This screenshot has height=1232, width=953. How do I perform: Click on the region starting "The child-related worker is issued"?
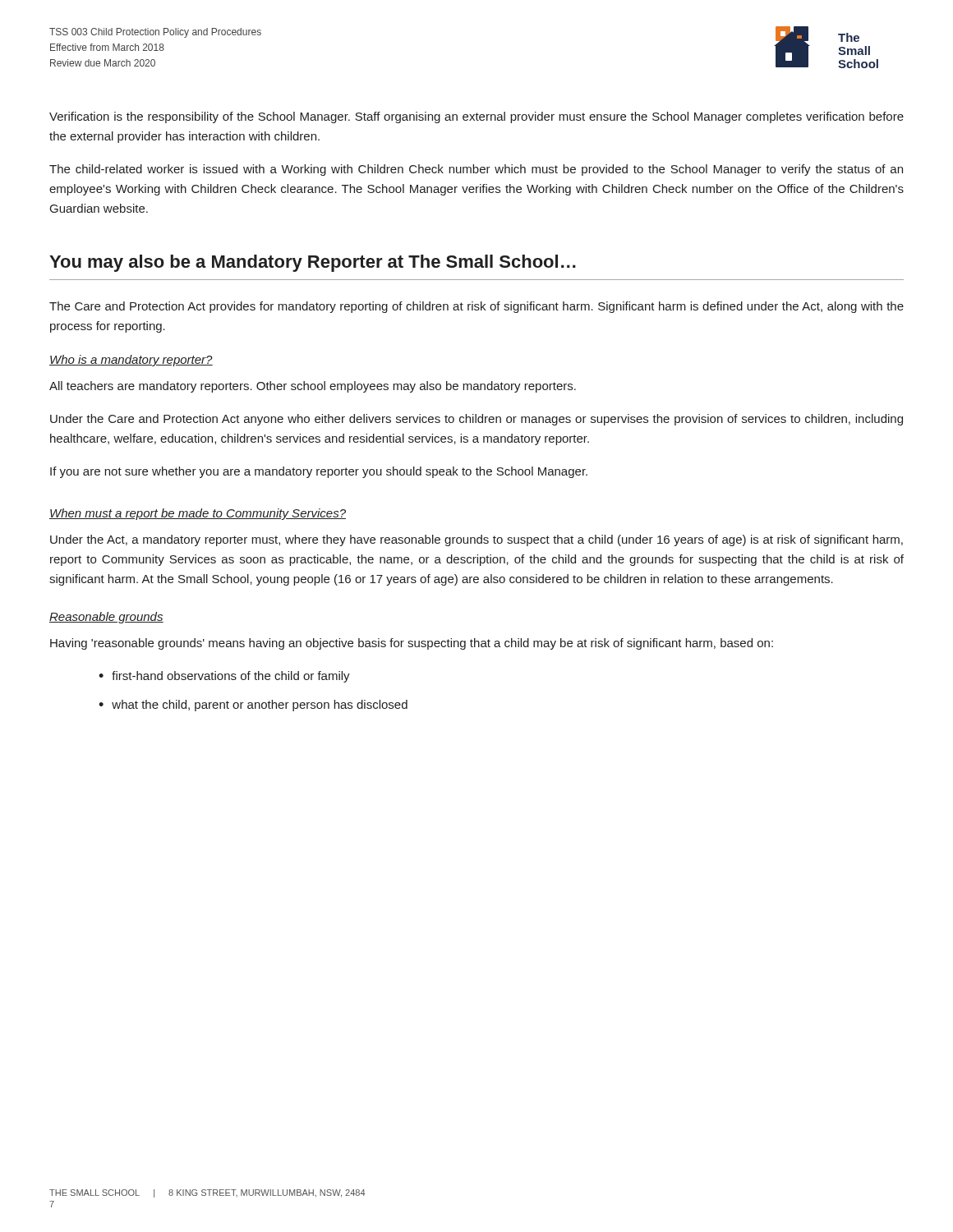[x=476, y=188]
